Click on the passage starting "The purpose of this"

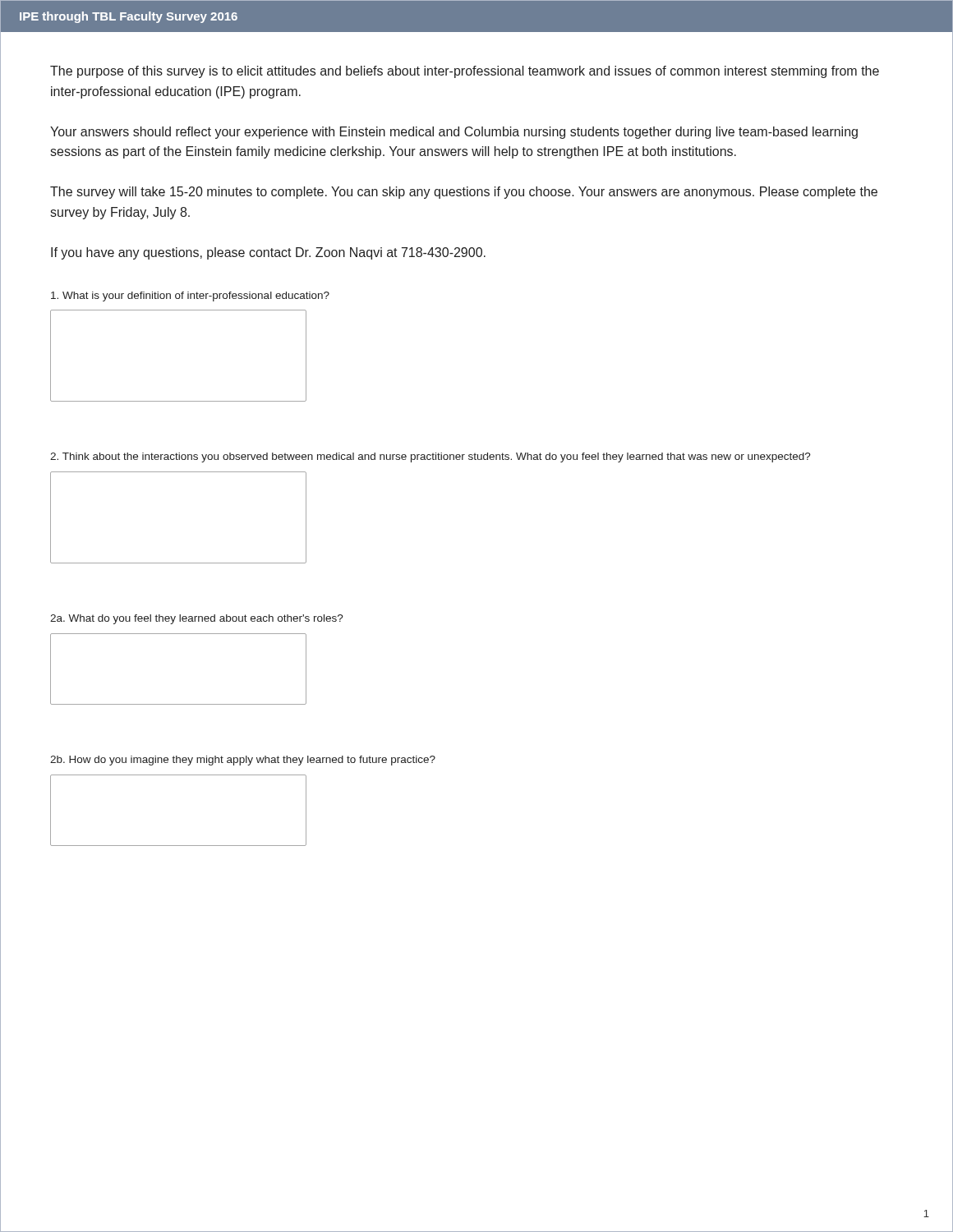465,81
